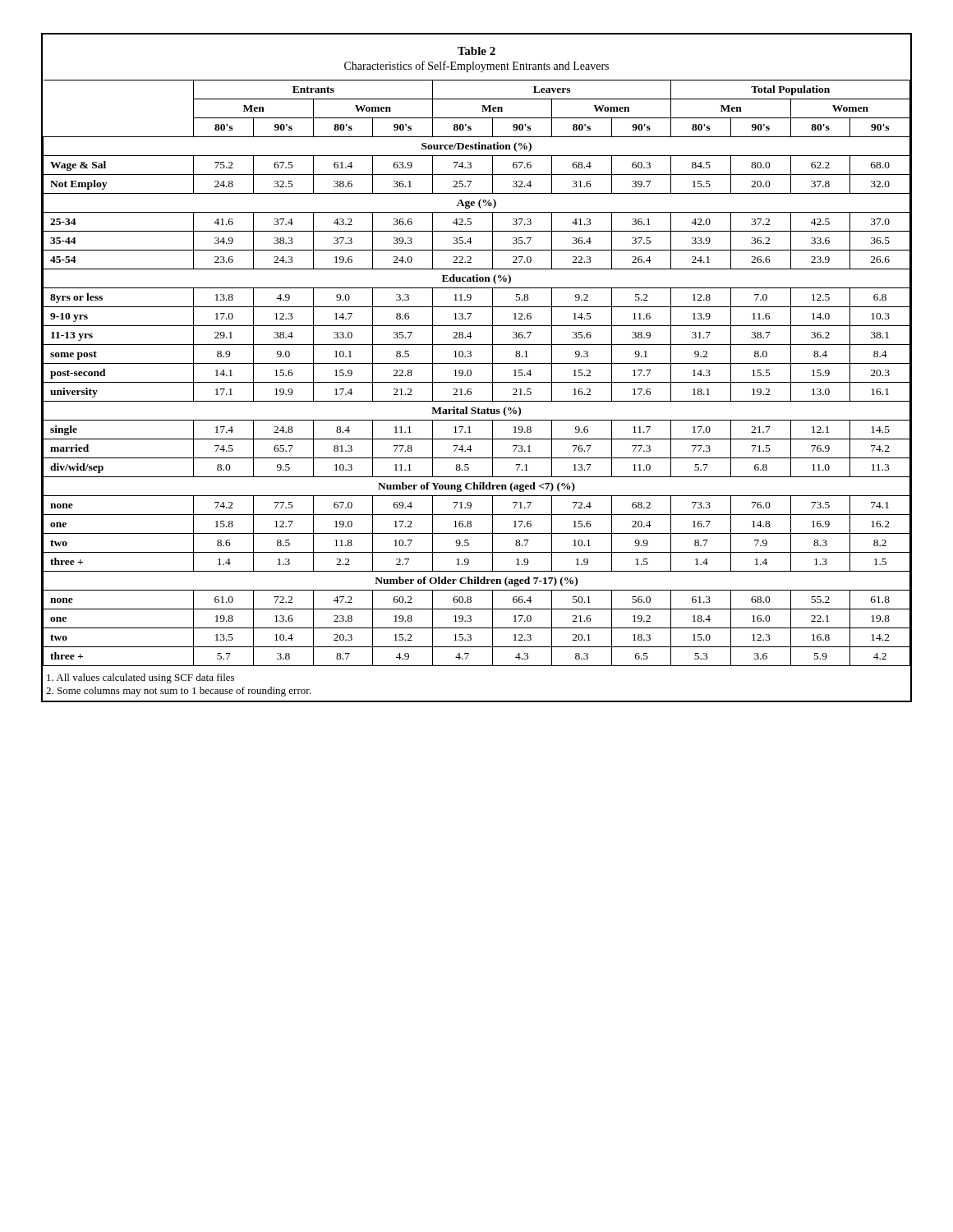Image resolution: width=953 pixels, height=1232 pixels.
Task: Find the block on this page that starts "Some columns may"
Action: (x=179, y=690)
